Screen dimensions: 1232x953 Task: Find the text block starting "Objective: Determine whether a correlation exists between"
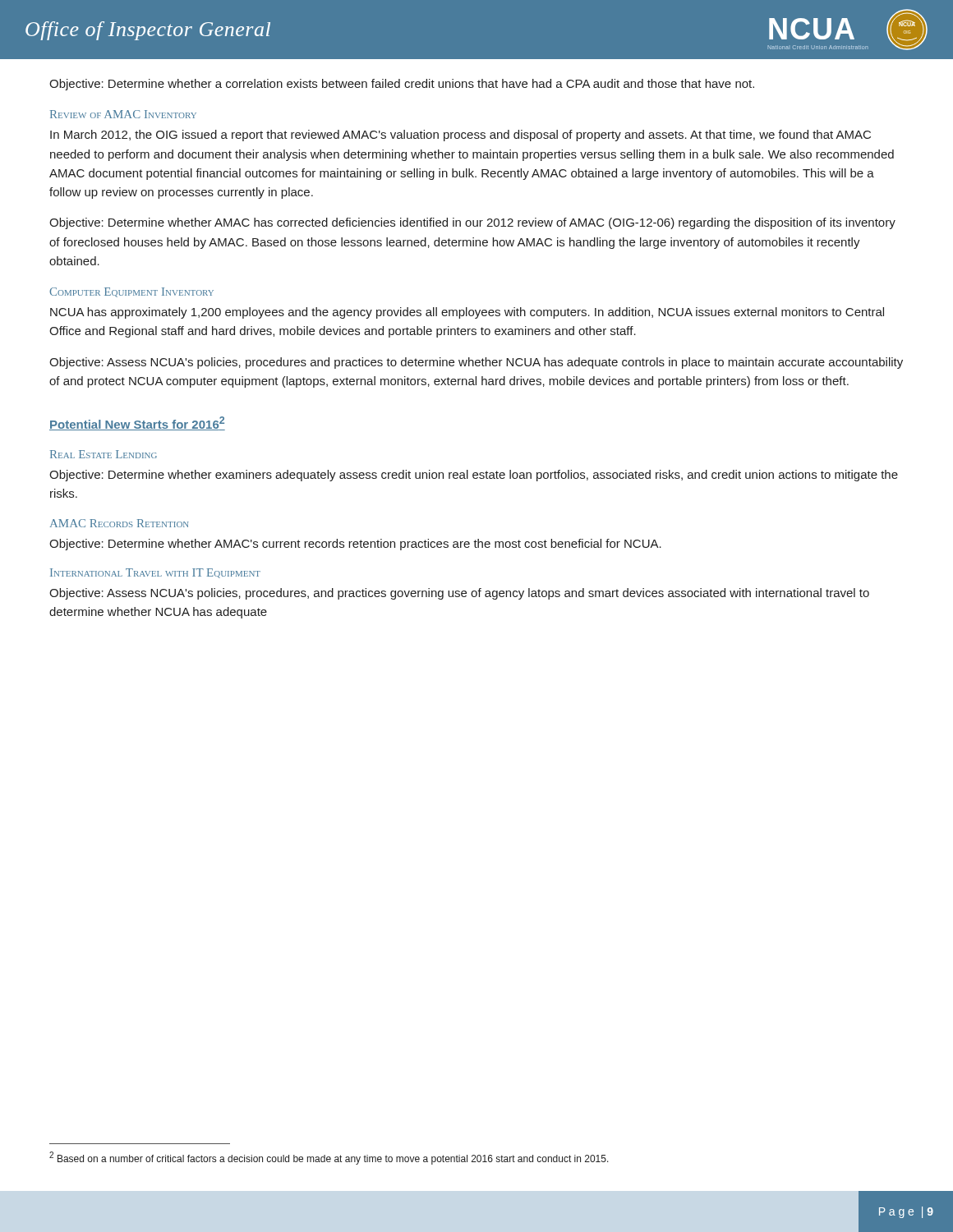[402, 83]
